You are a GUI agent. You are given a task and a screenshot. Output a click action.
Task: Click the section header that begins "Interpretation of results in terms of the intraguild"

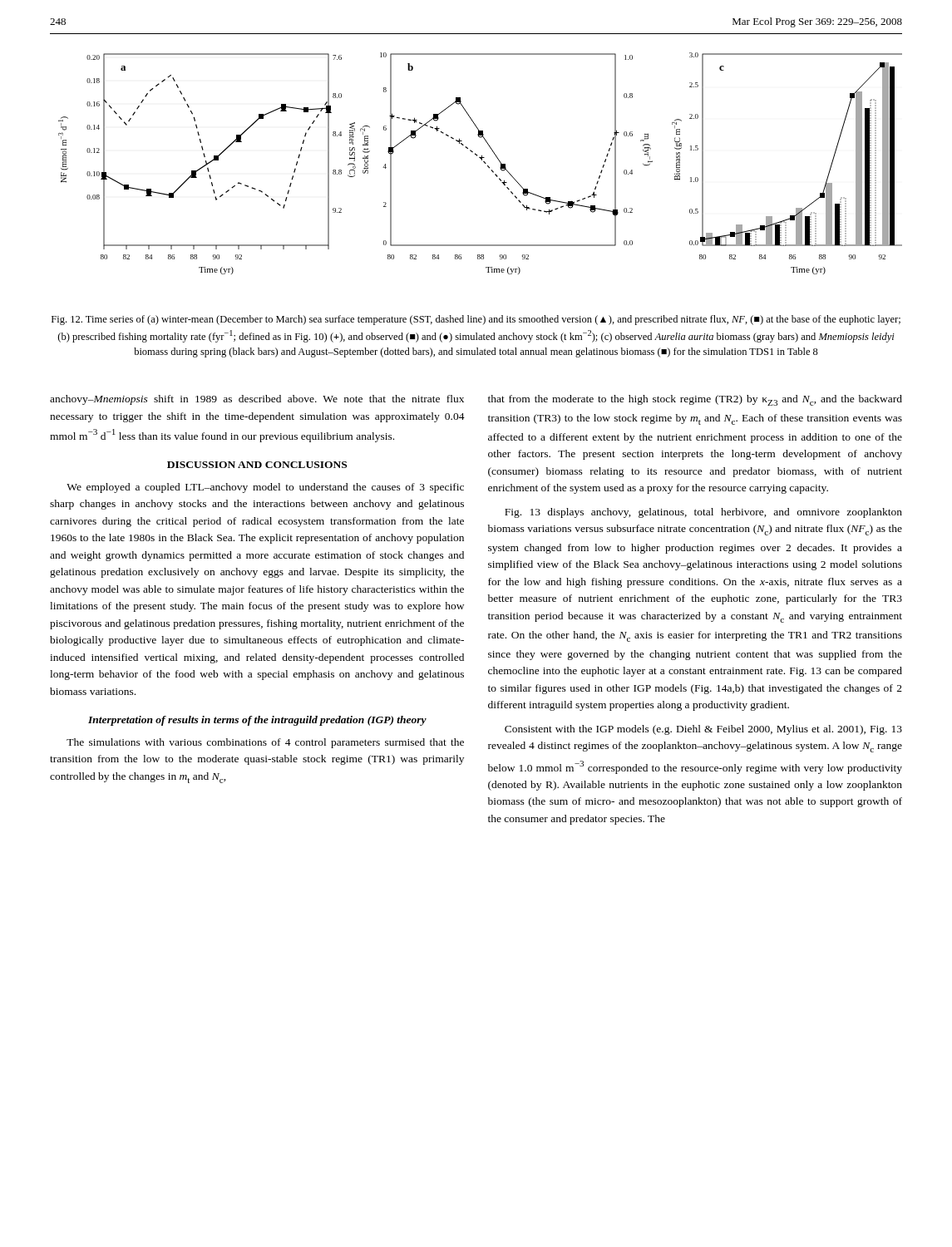pos(257,720)
